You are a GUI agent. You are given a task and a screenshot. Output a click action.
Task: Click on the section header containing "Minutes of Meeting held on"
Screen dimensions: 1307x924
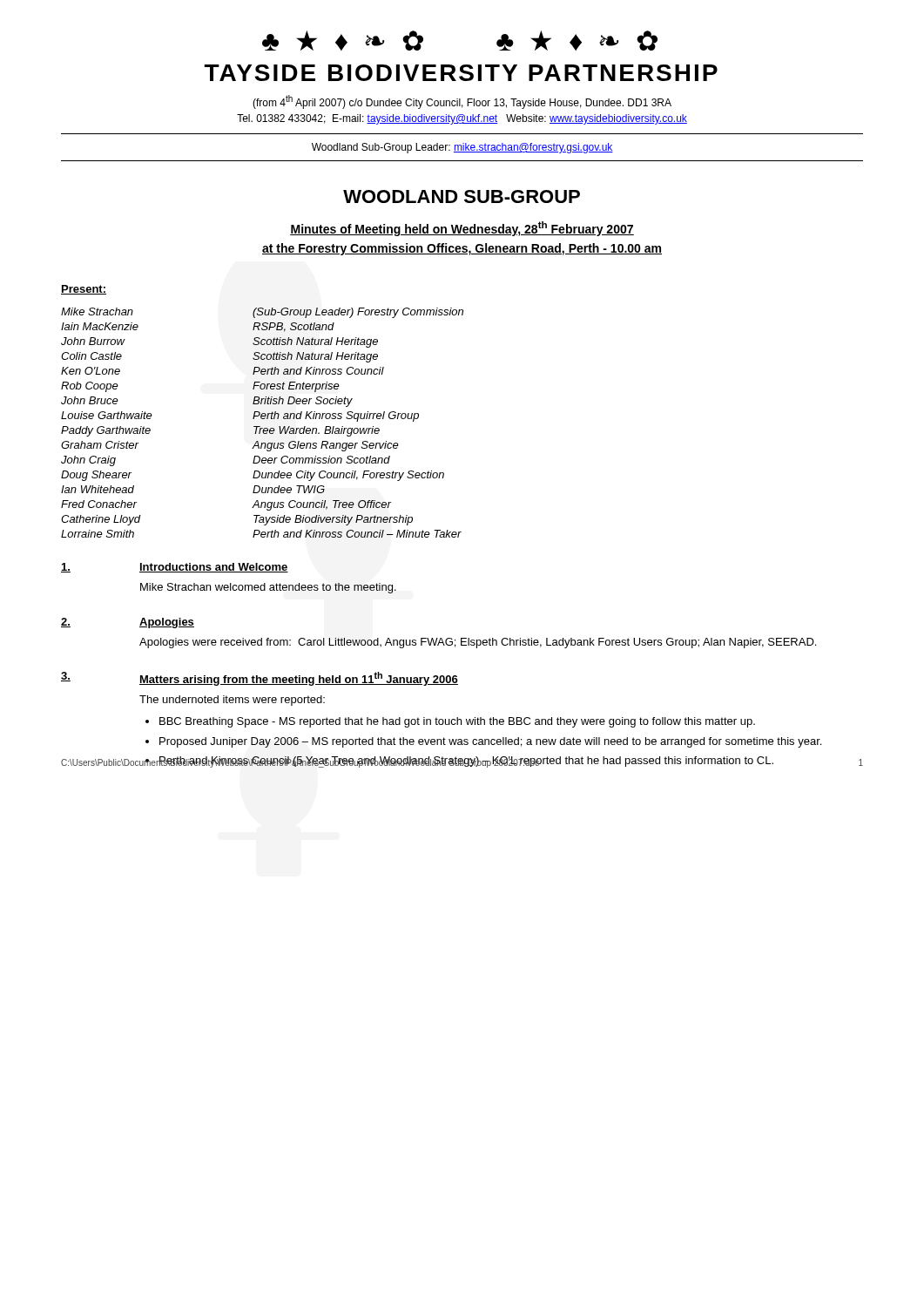(x=462, y=237)
